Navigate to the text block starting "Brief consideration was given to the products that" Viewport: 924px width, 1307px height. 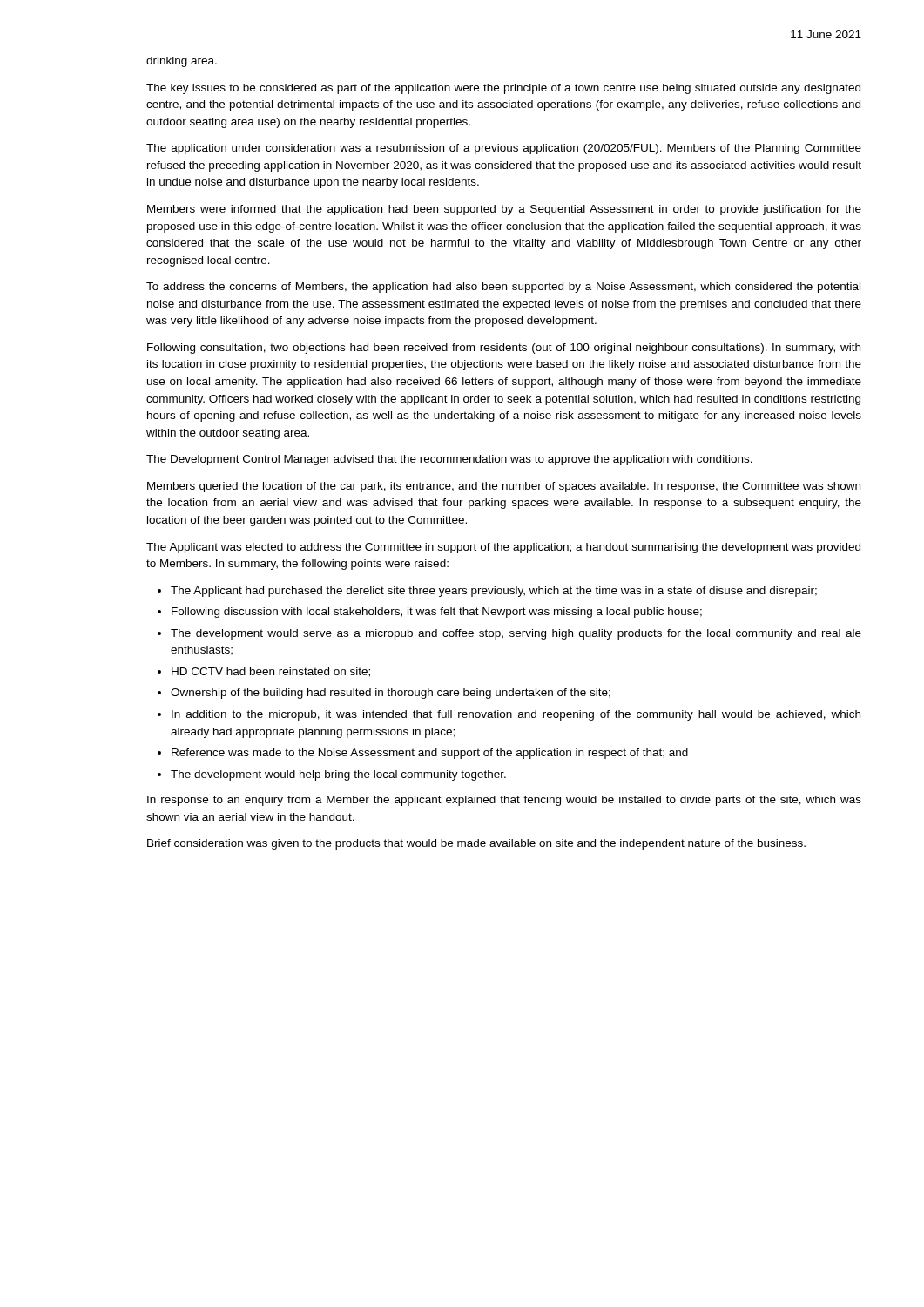point(476,843)
